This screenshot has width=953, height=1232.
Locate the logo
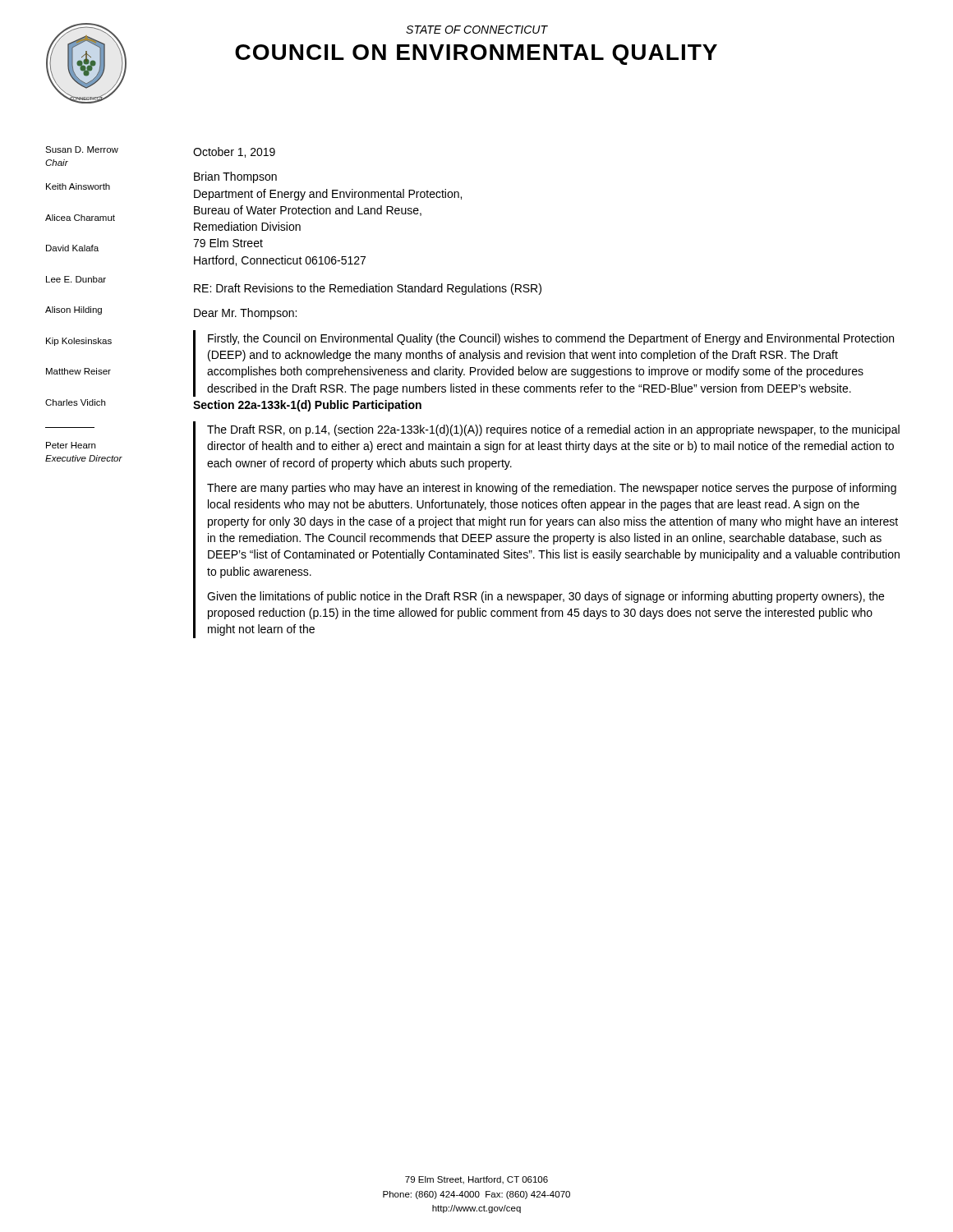tap(86, 64)
